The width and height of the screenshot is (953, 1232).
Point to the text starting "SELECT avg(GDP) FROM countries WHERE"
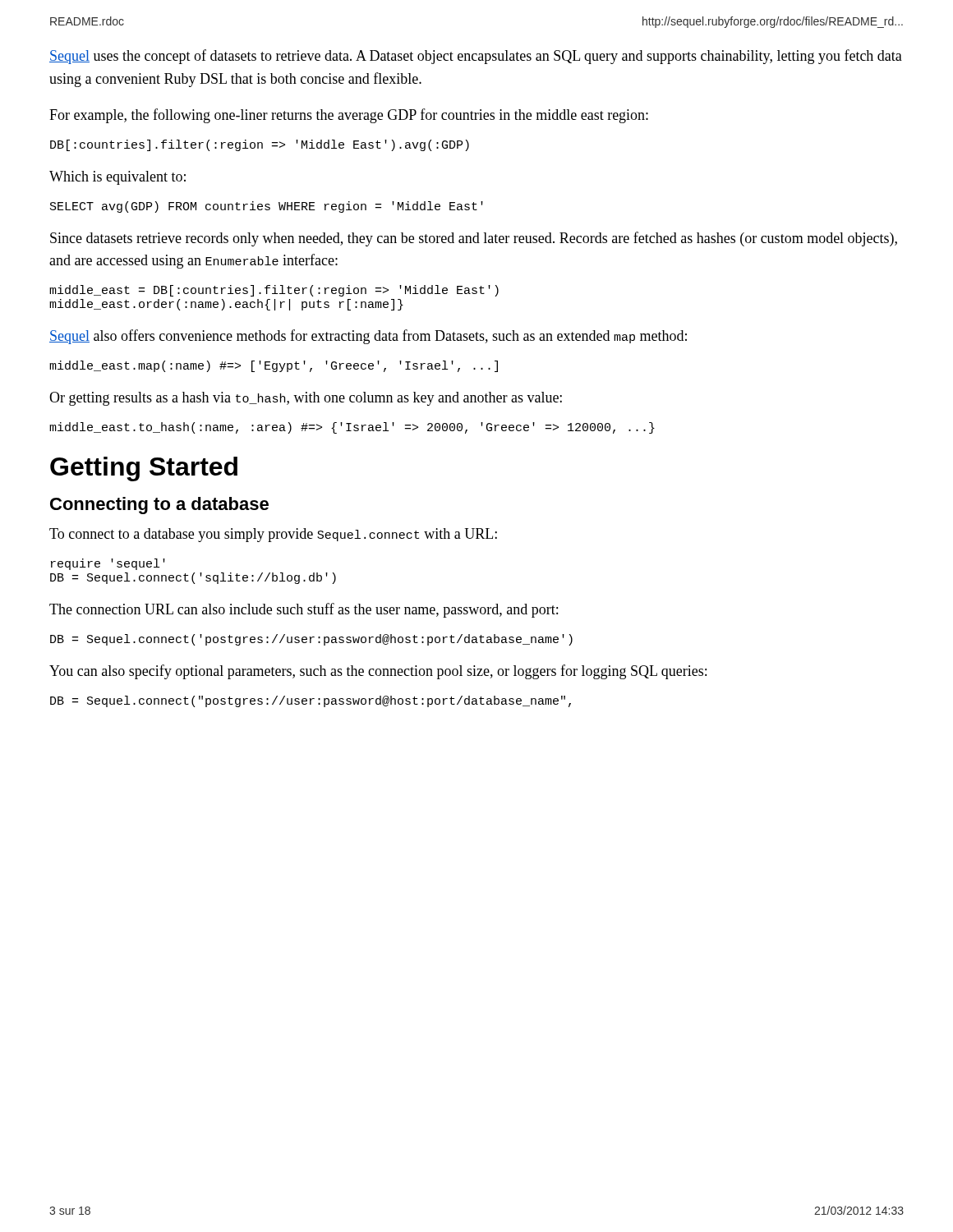pos(476,207)
